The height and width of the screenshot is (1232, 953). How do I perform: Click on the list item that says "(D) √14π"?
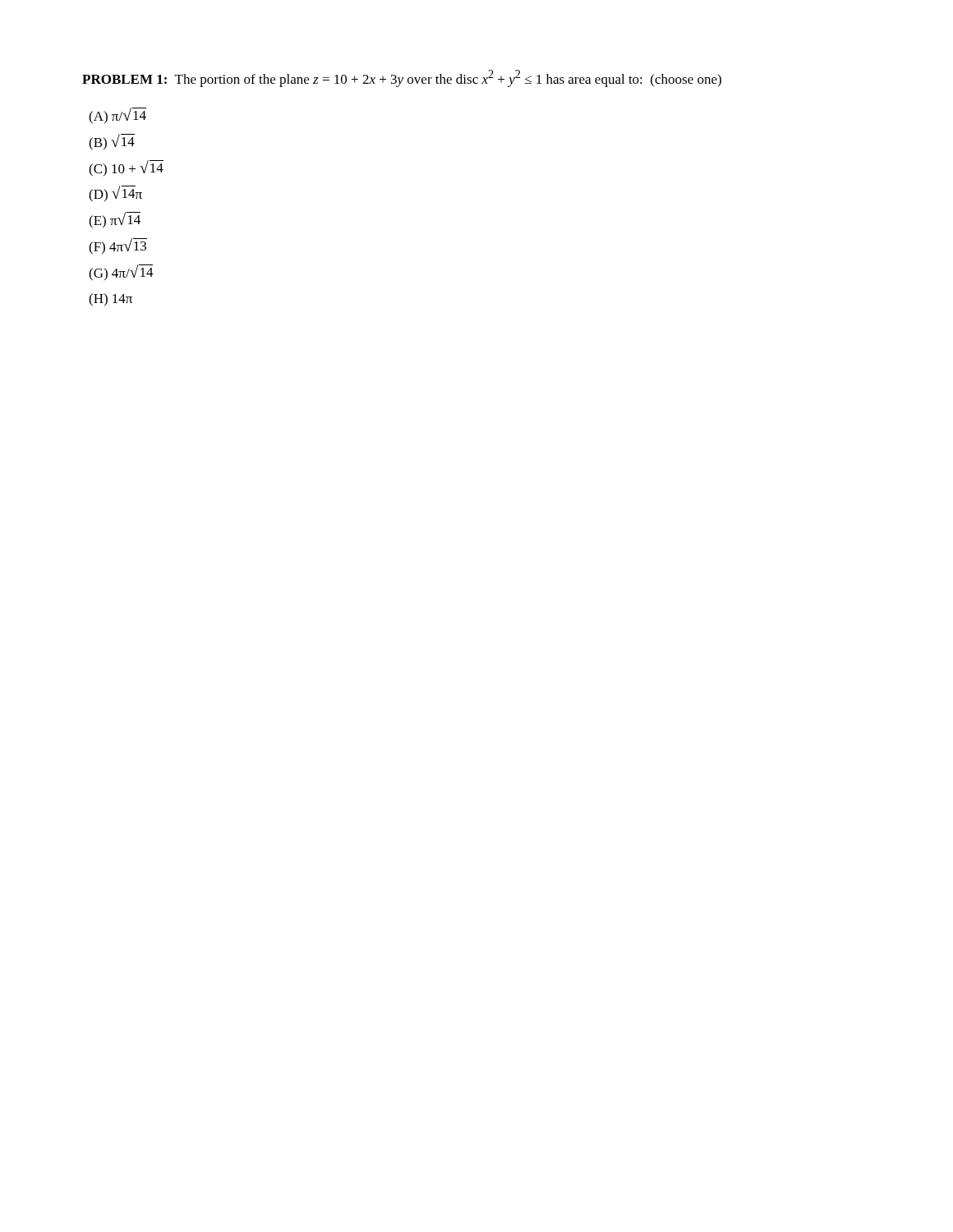(x=116, y=194)
